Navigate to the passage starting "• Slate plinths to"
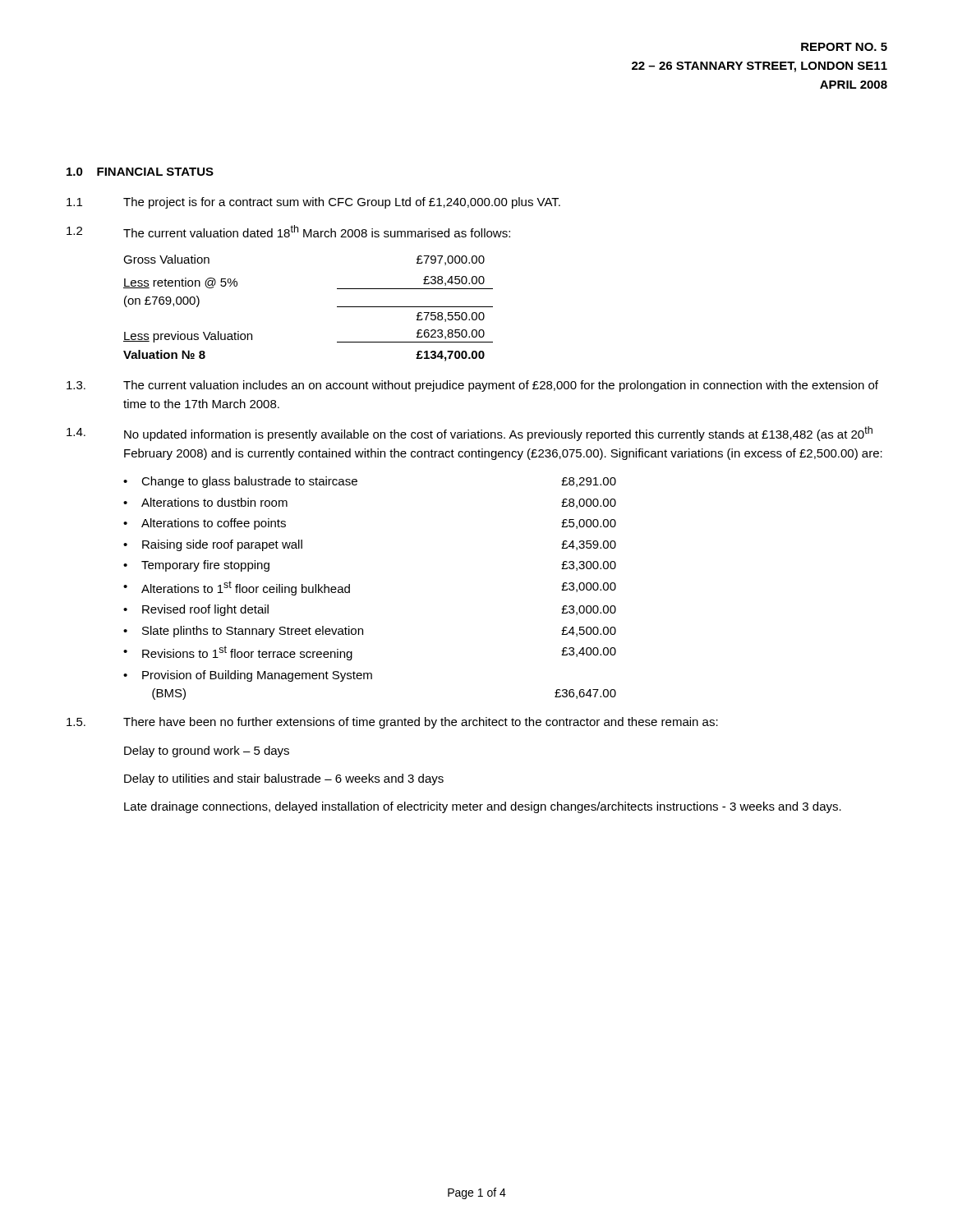Viewport: 953px width, 1232px height. pyautogui.click(x=370, y=631)
